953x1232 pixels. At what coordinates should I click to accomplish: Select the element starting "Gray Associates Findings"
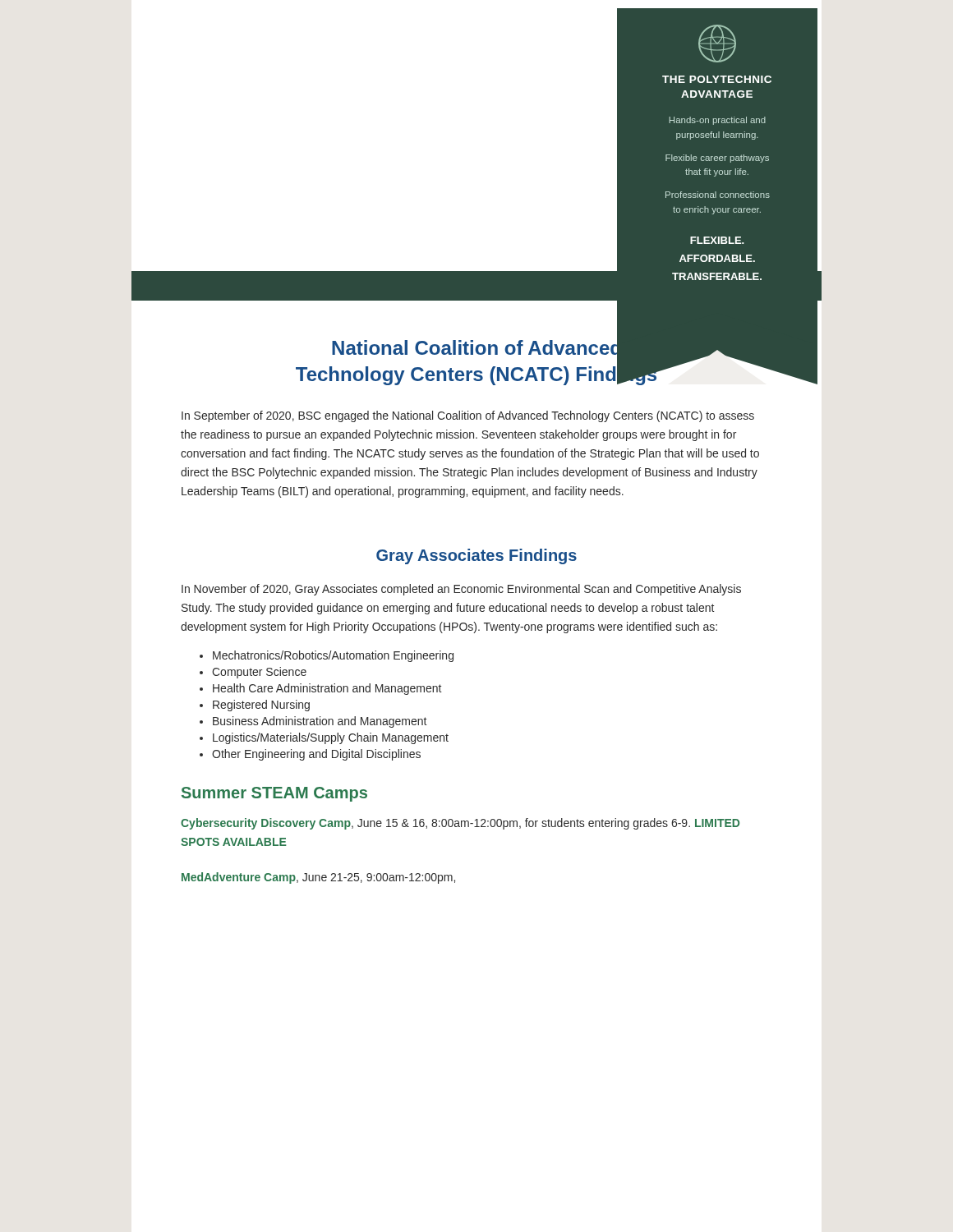[476, 555]
